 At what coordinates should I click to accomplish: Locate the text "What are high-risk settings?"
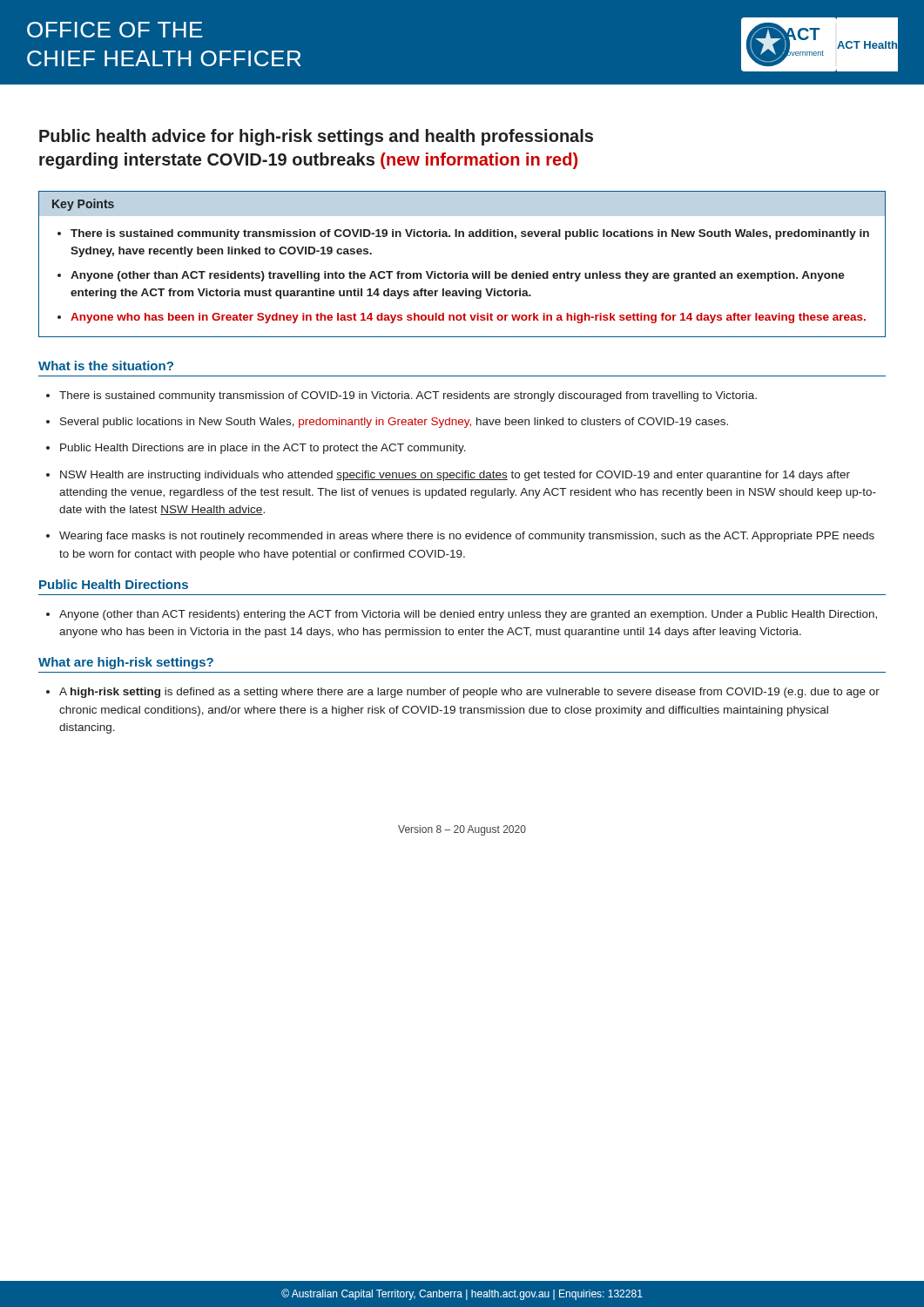point(126,662)
